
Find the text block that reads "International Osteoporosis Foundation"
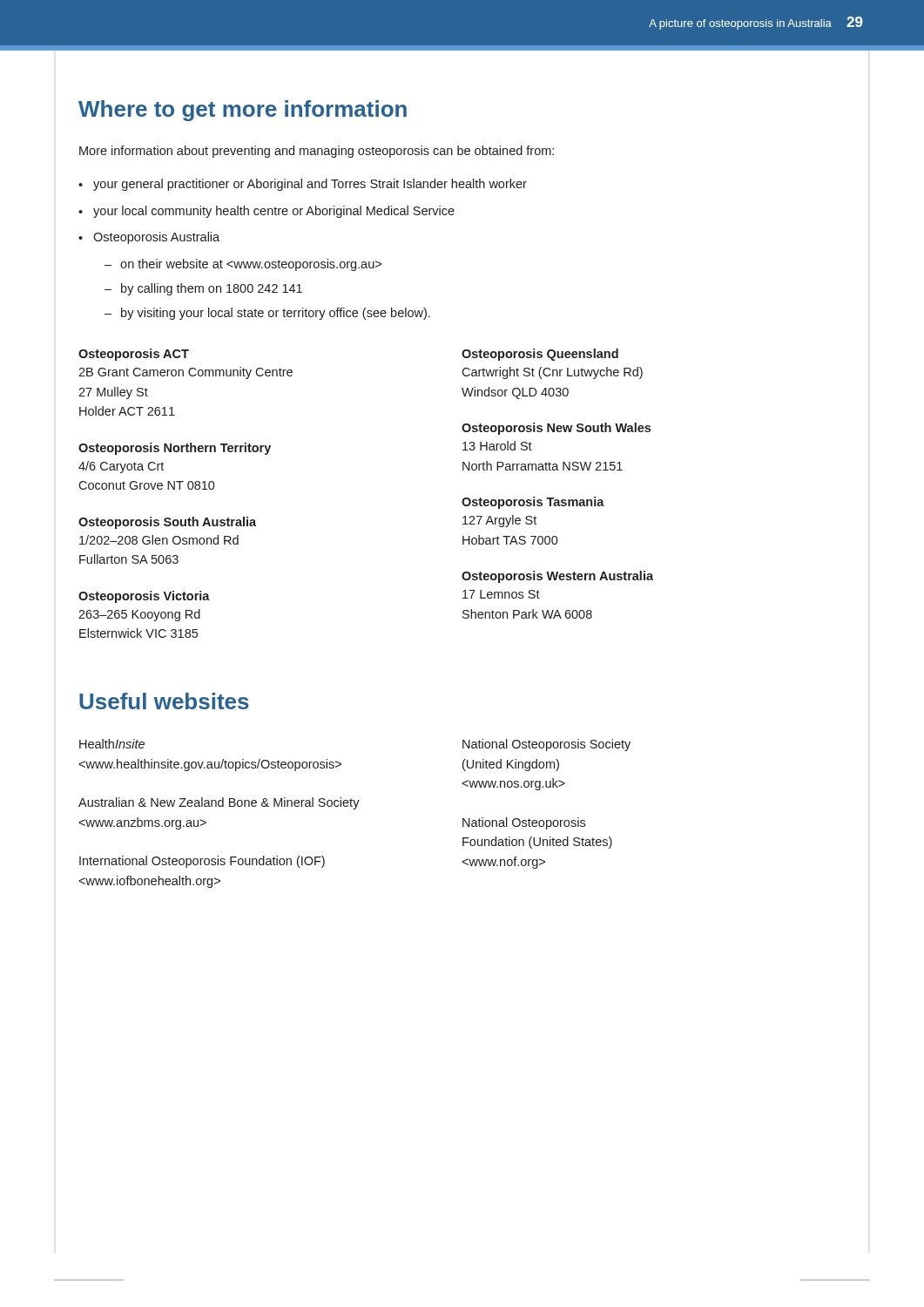tap(270, 871)
